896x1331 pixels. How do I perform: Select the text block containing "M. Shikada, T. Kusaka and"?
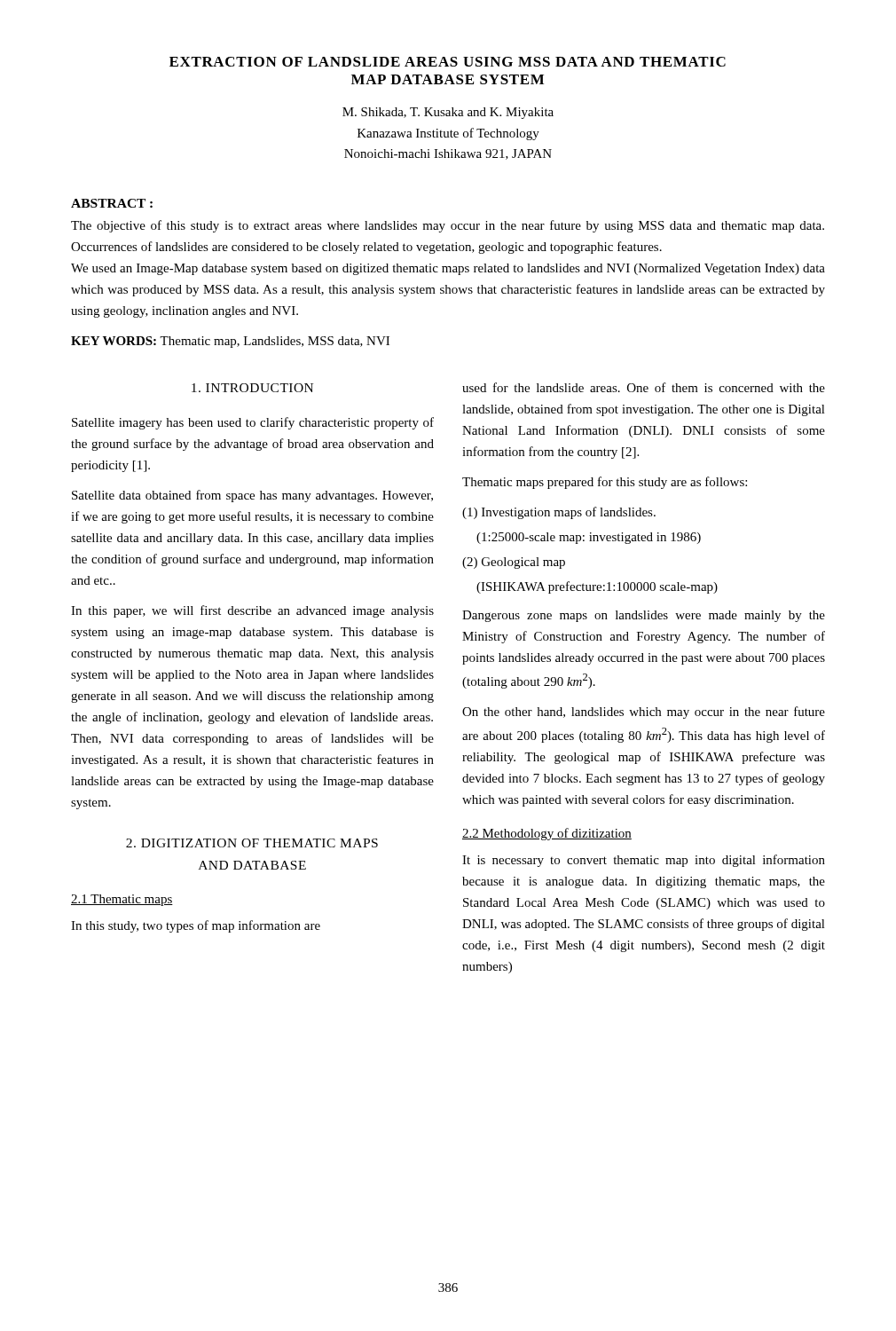tap(448, 112)
